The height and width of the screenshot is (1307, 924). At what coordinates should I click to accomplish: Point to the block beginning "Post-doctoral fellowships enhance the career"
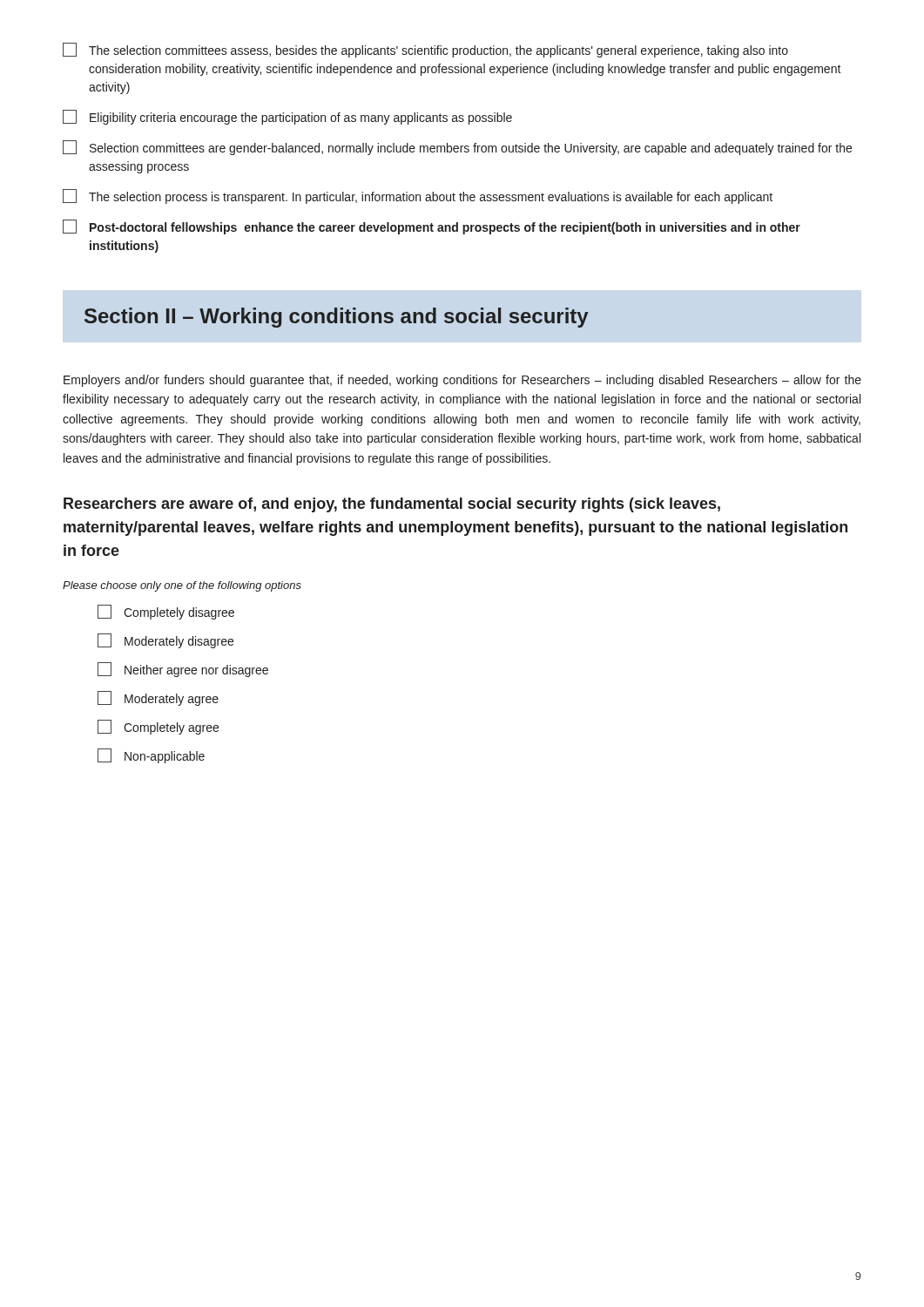(462, 237)
